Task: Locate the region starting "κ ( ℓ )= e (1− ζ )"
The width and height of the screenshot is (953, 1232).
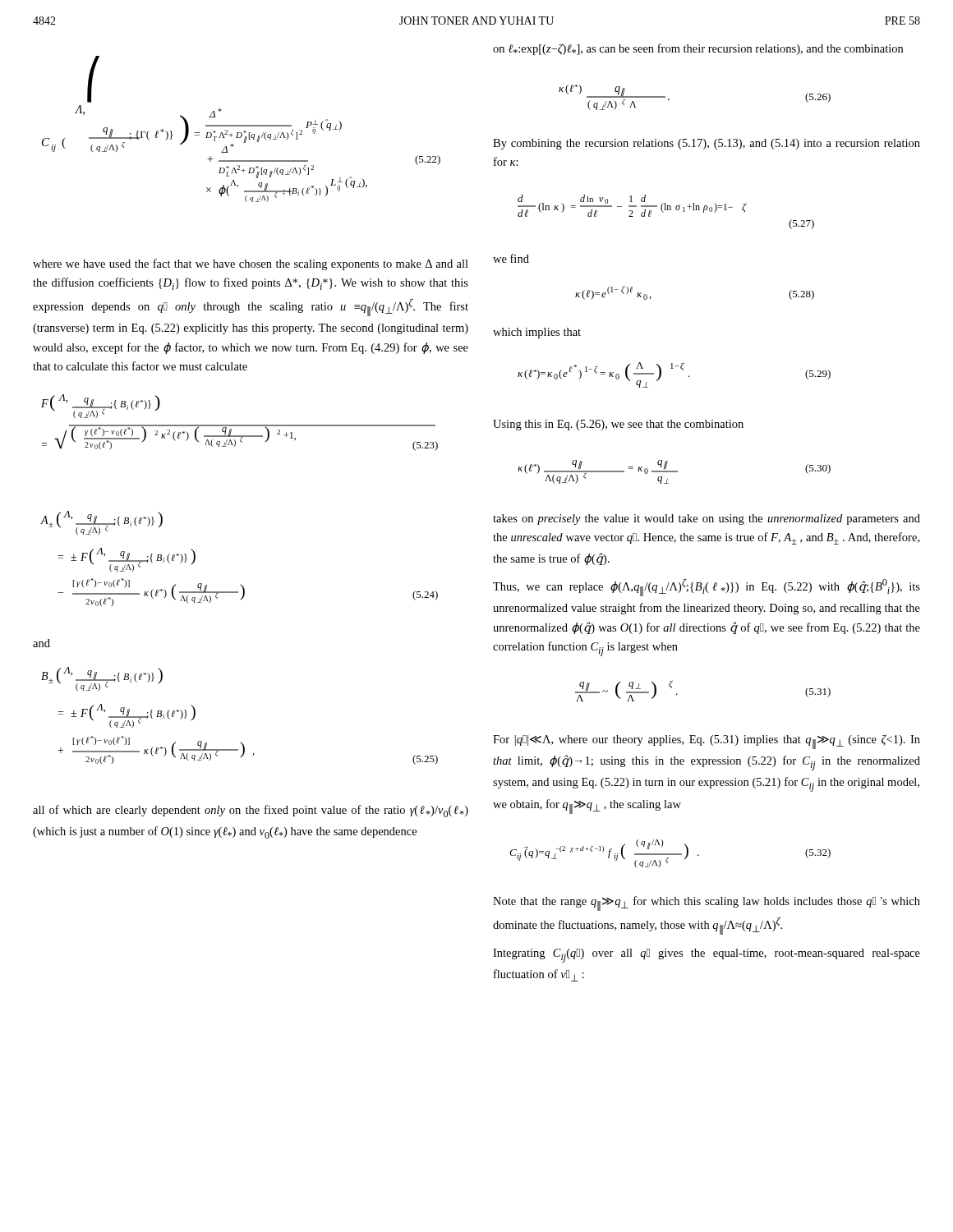Action: coord(612,292)
